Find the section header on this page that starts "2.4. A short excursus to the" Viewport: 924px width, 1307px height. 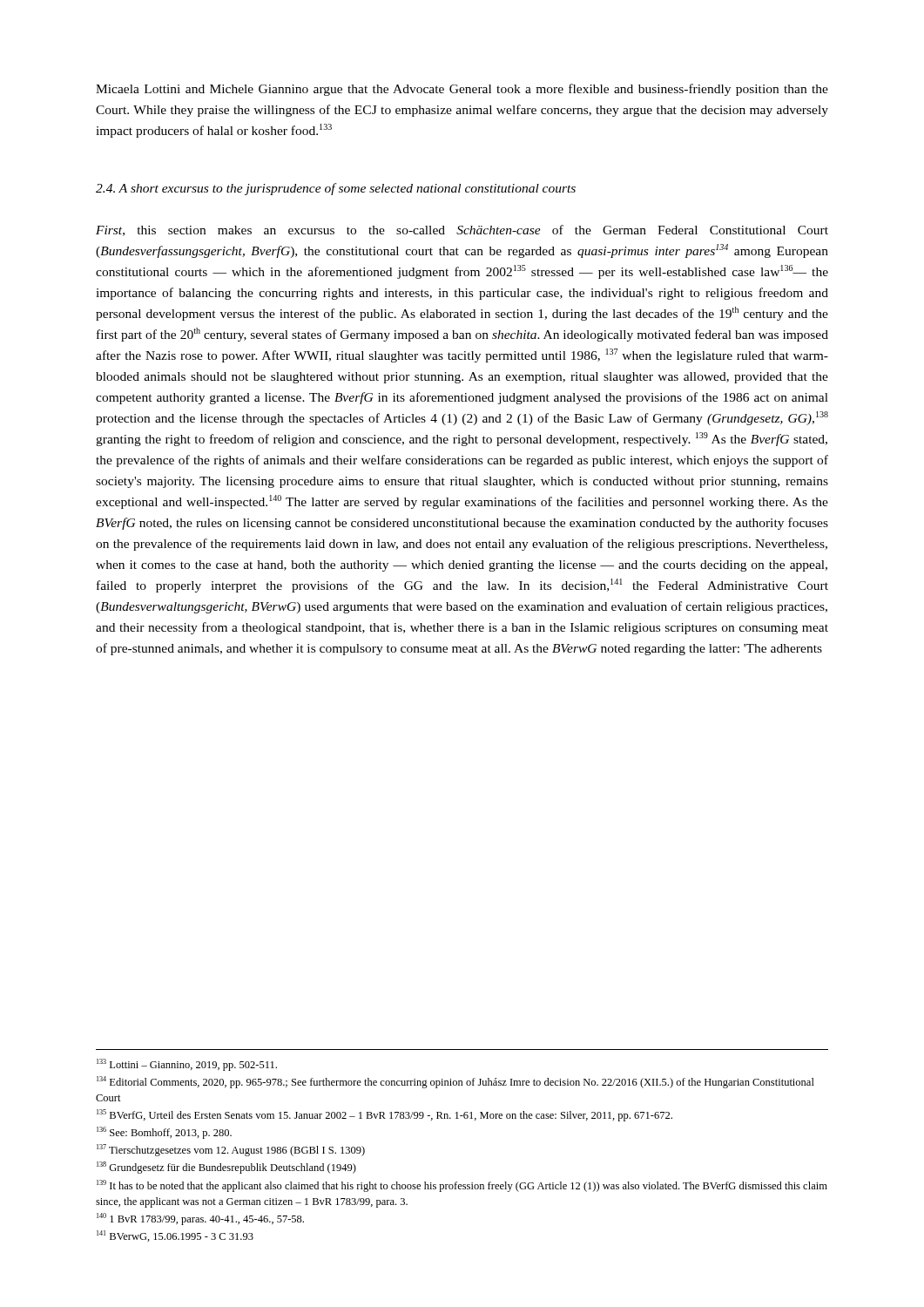tap(336, 188)
